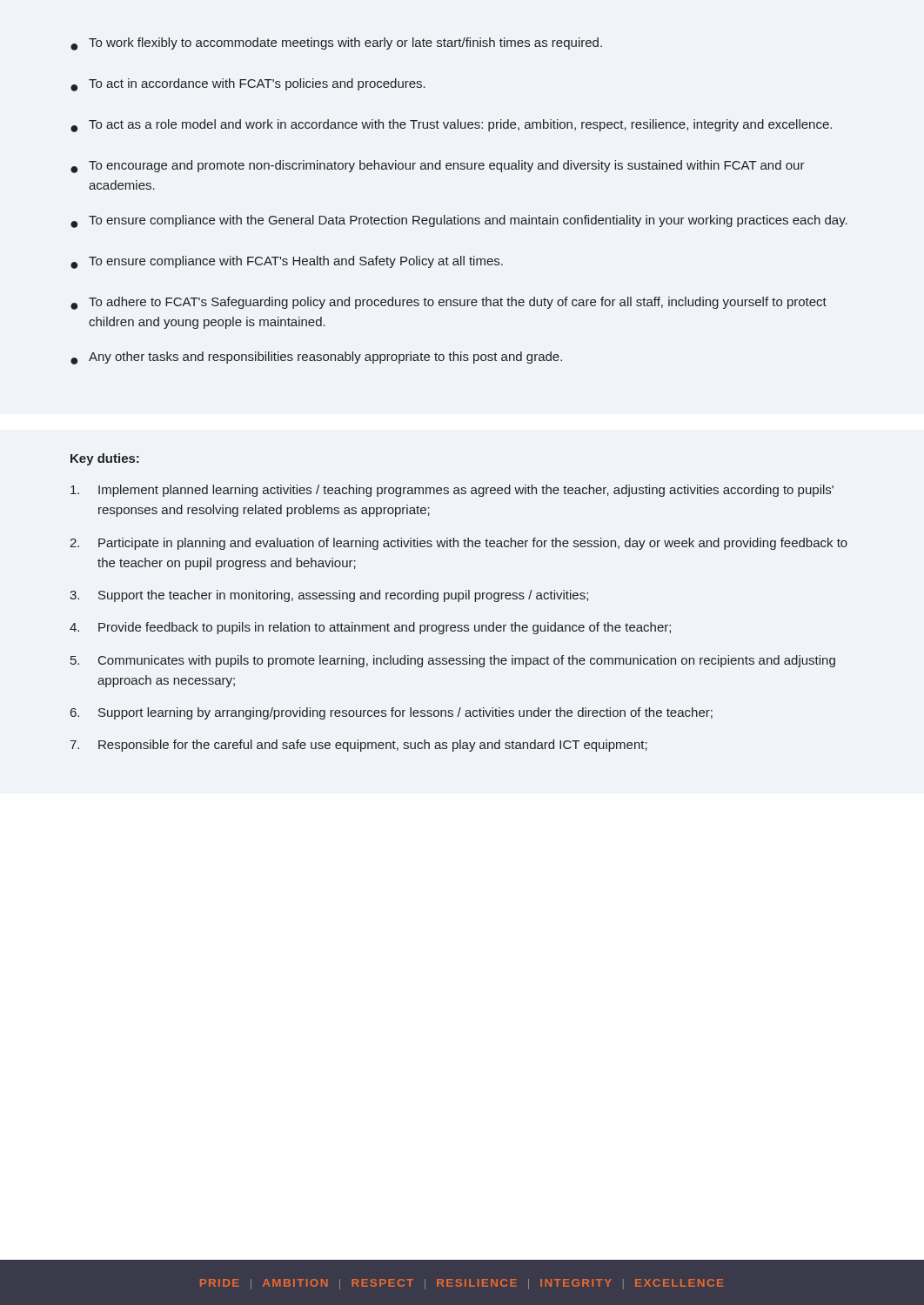924x1305 pixels.
Task: Find the list item with the text "● To act as a role"
Action: (x=462, y=127)
